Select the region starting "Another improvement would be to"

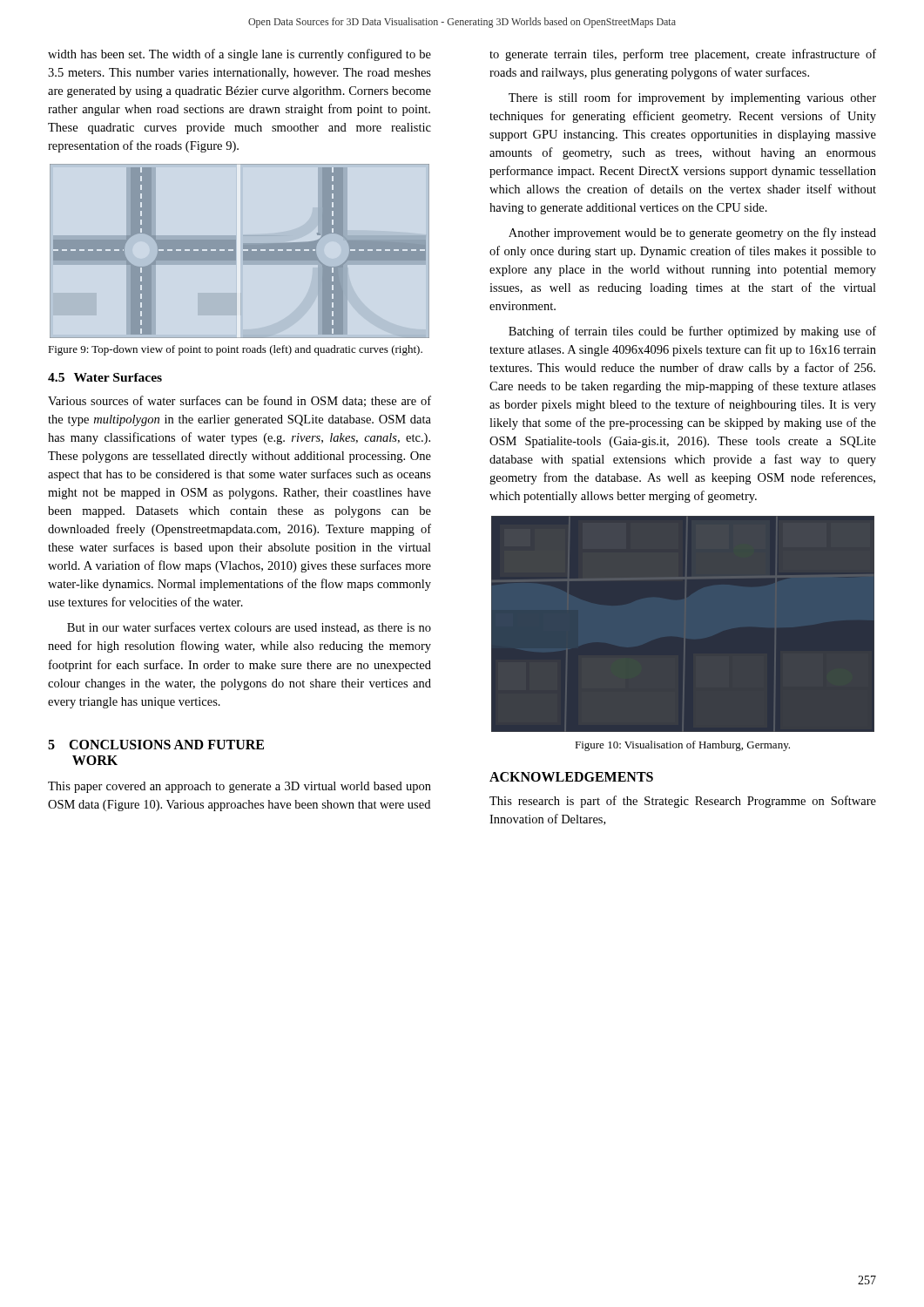(683, 270)
